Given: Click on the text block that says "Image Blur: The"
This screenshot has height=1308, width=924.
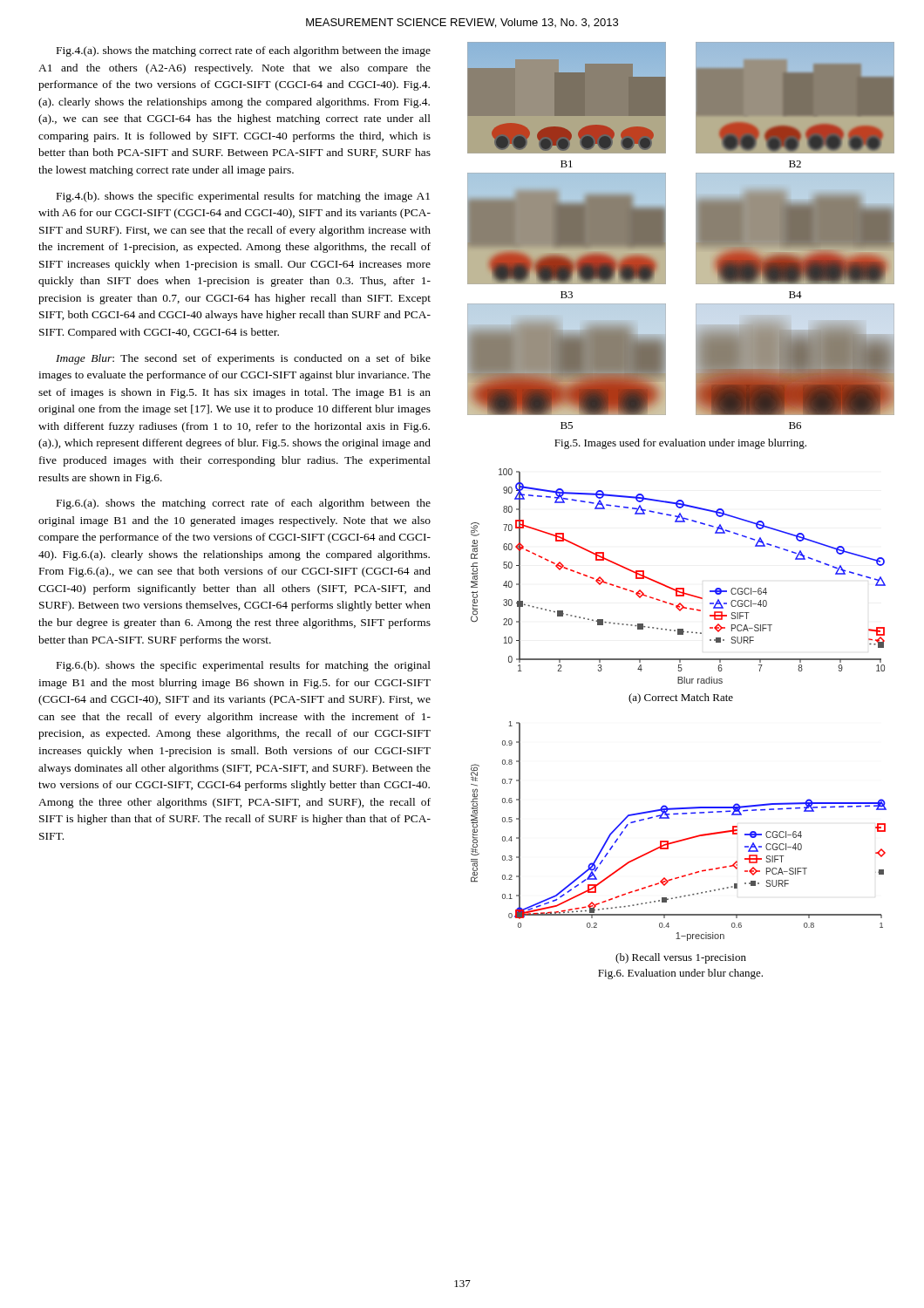Looking at the screenshot, I should click(x=234, y=418).
